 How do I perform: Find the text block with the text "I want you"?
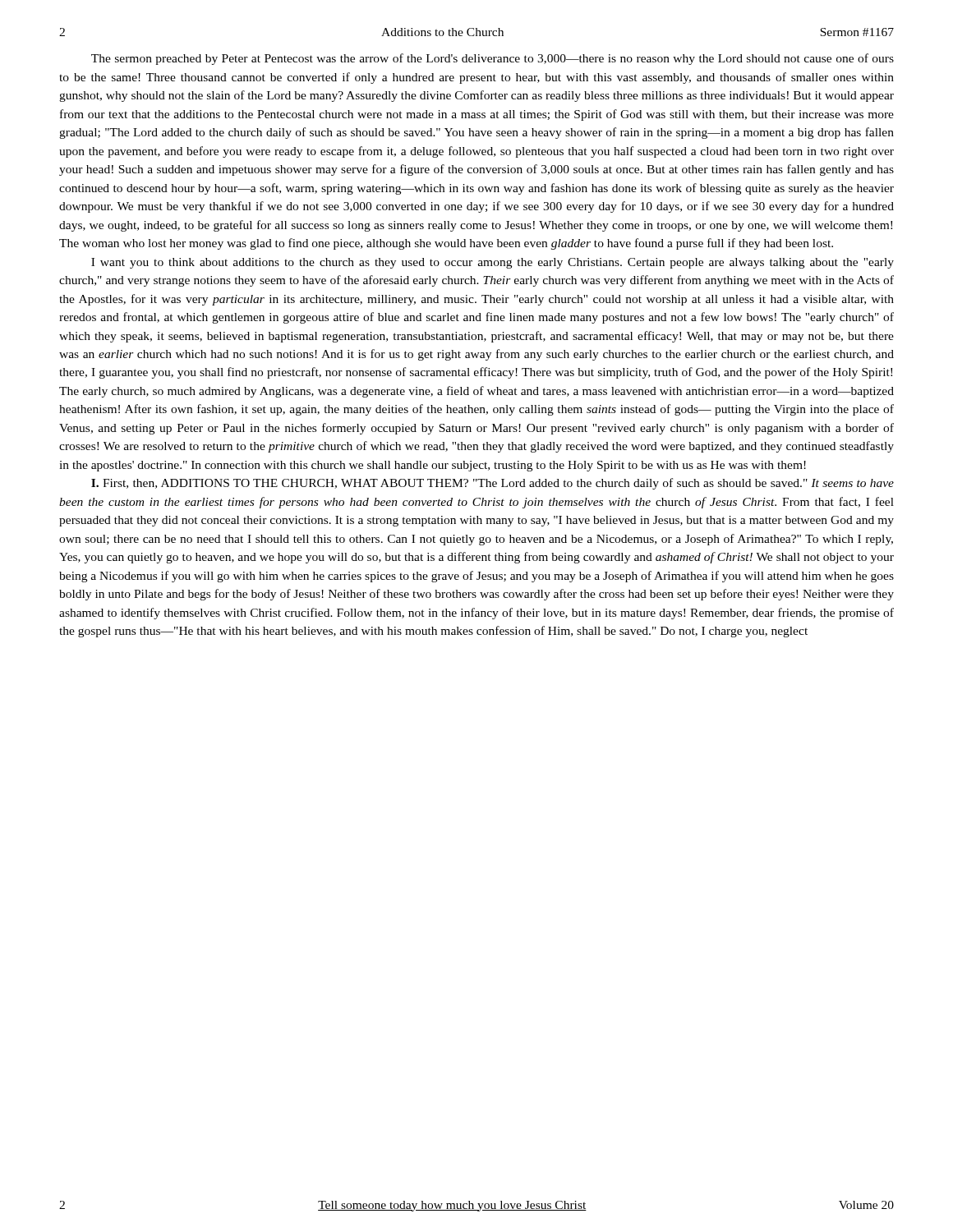click(476, 363)
